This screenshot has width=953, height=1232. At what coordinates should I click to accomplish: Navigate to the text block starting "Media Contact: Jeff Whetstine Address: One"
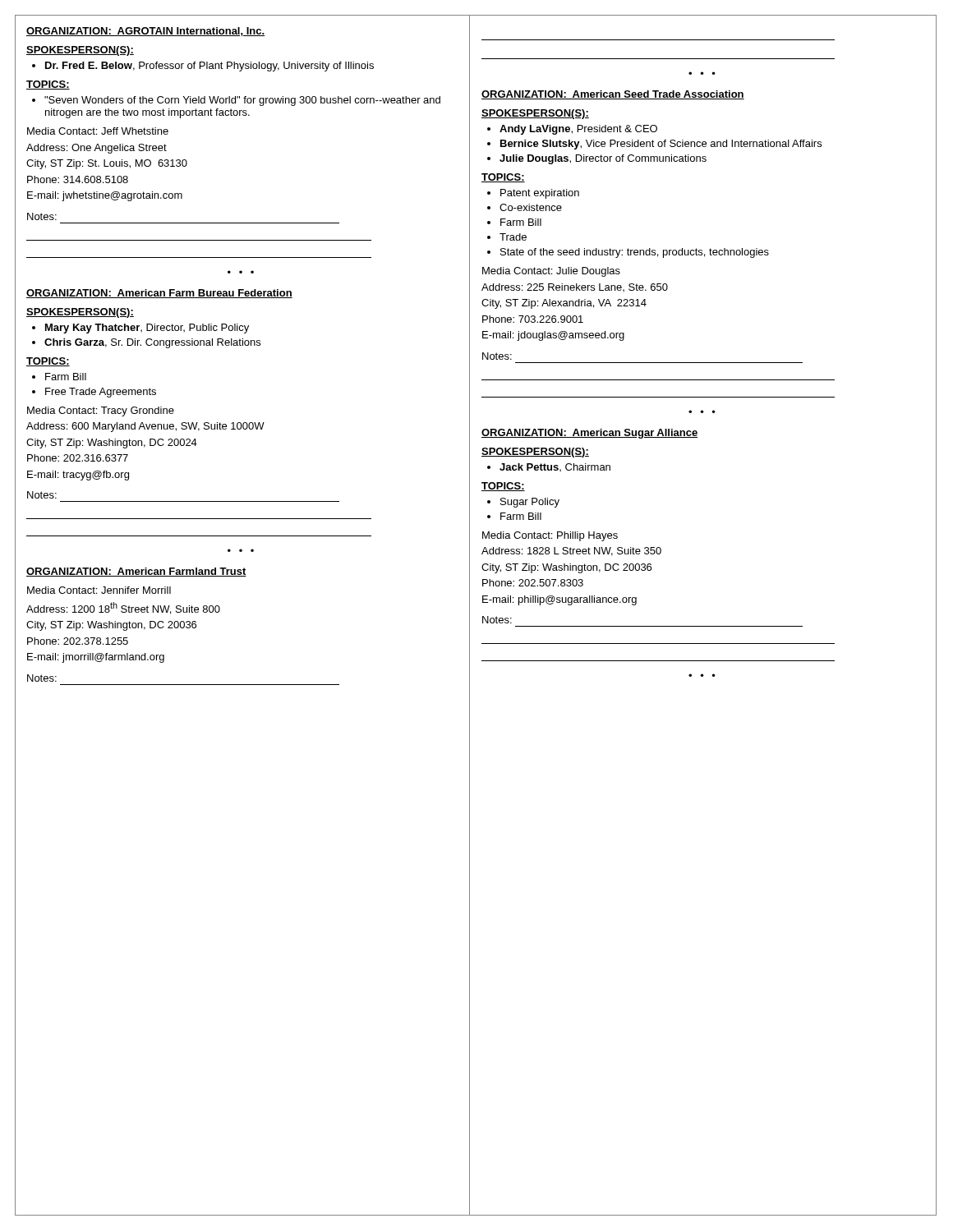[x=107, y=163]
